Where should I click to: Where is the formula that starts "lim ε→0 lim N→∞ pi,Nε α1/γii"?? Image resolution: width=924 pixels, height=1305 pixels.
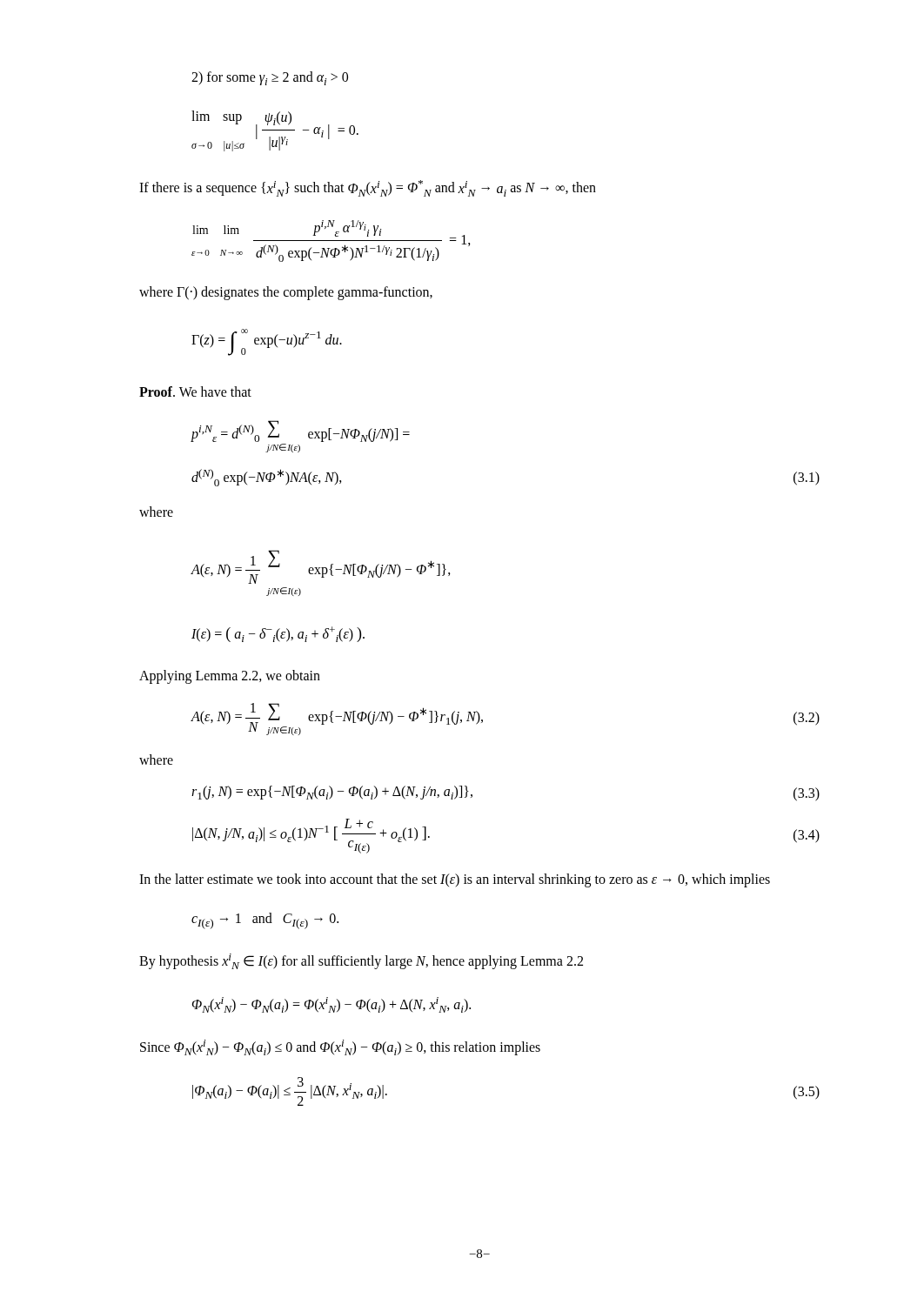pyautogui.click(x=331, y=240)
